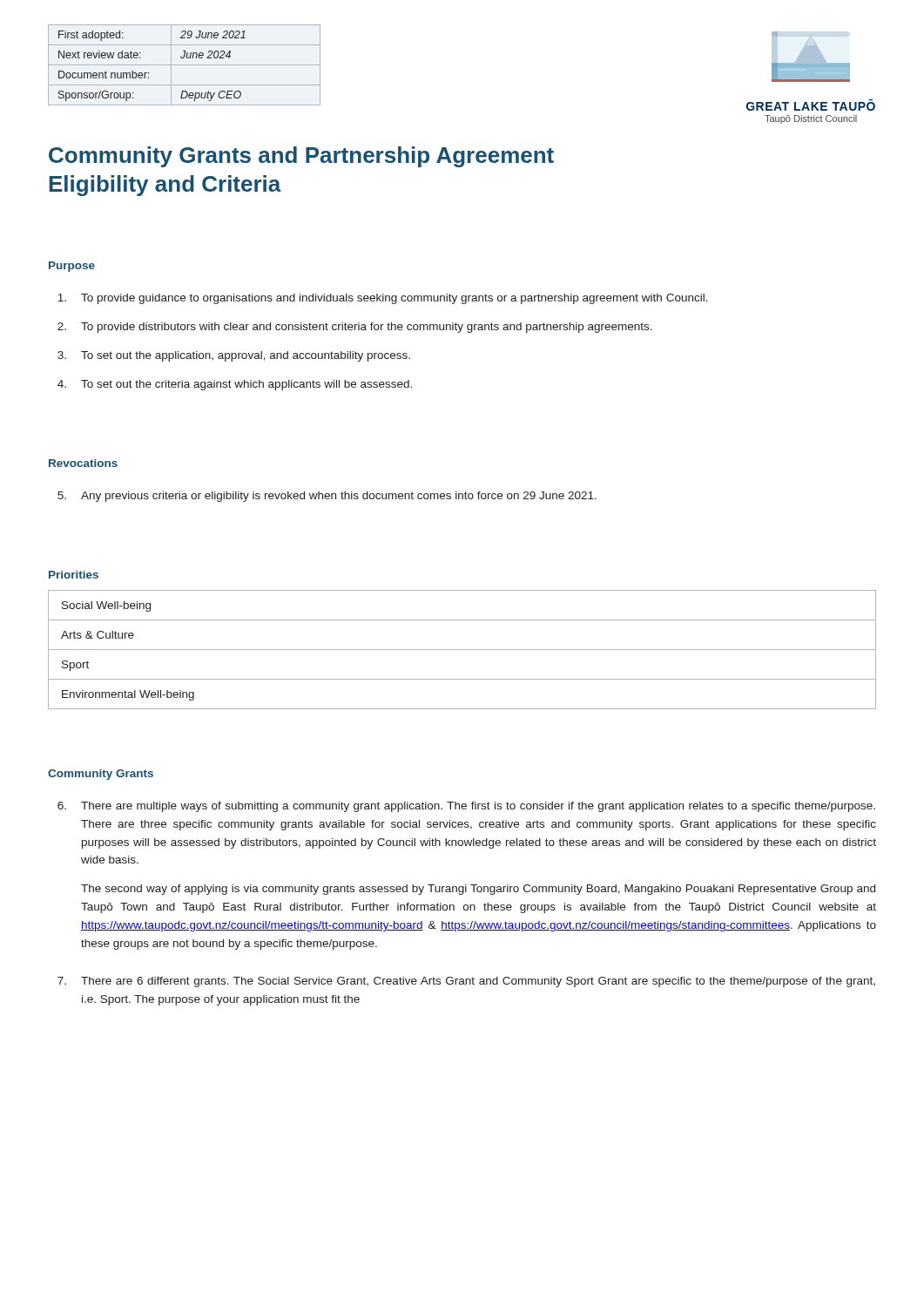Locate the block of text that opens with "2. To provide distributors"
924x1307 pixels.
[462, 327]
